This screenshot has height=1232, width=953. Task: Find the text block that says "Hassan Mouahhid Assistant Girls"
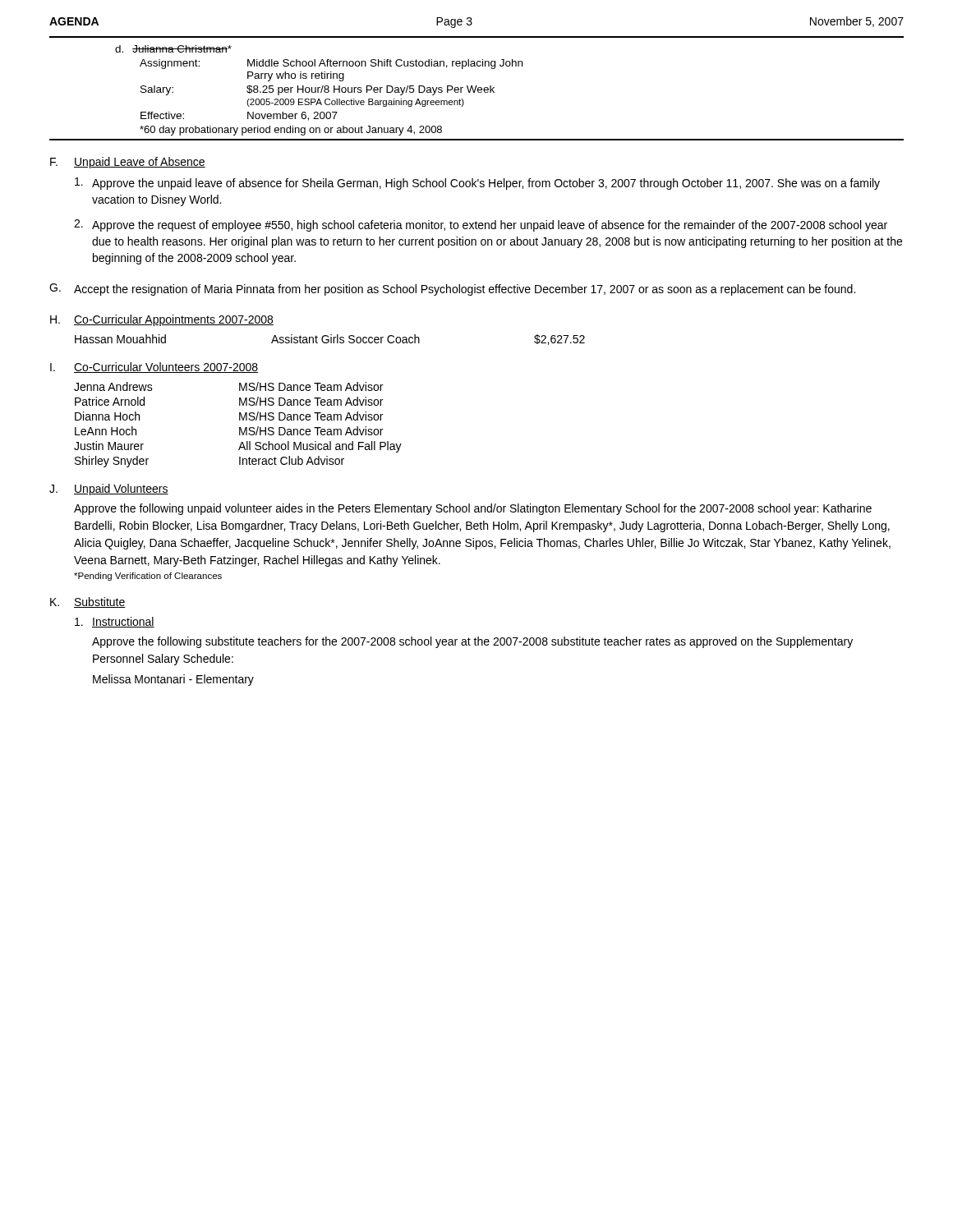tap(330, 339)
